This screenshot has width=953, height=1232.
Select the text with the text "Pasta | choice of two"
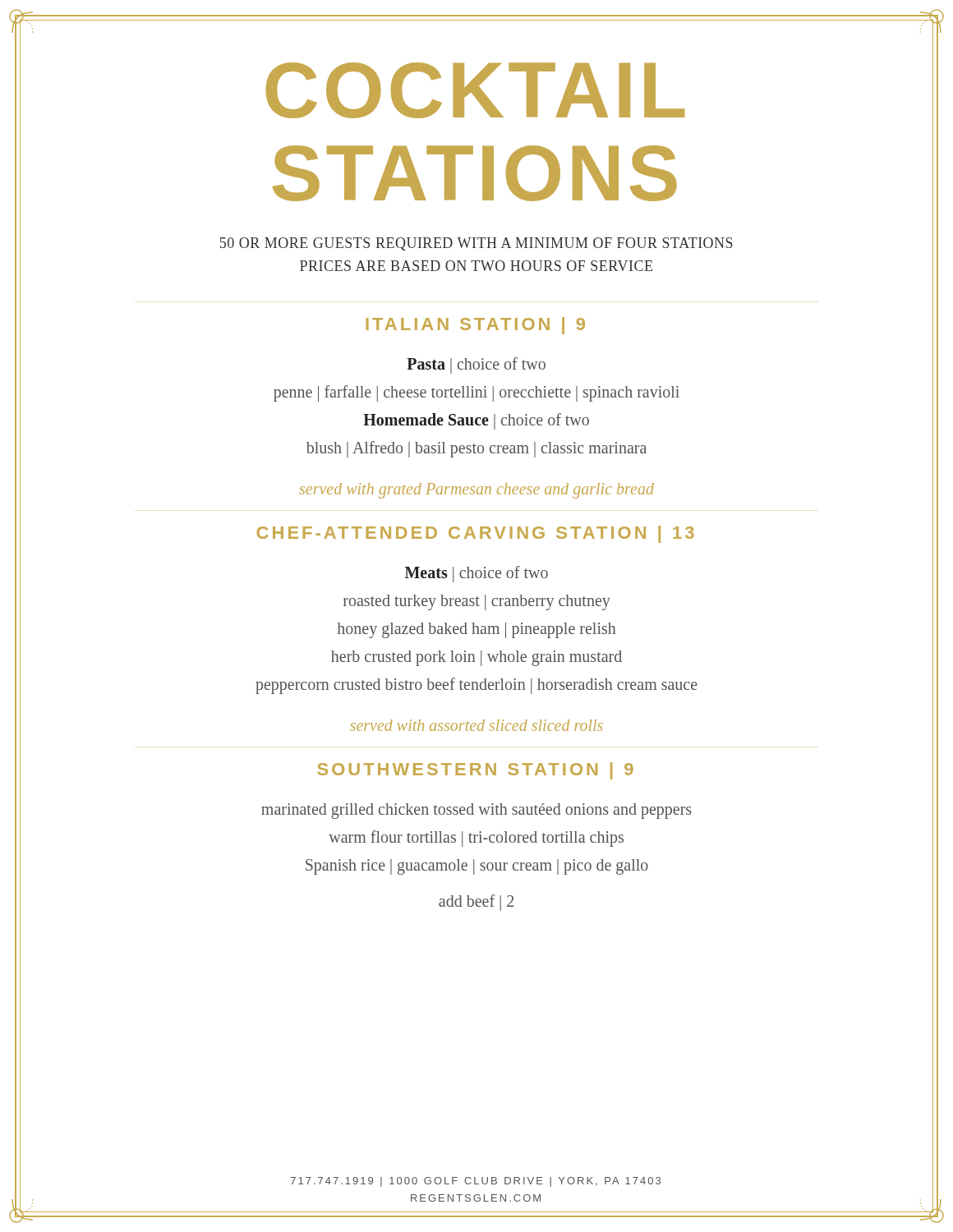pos(476,364)
